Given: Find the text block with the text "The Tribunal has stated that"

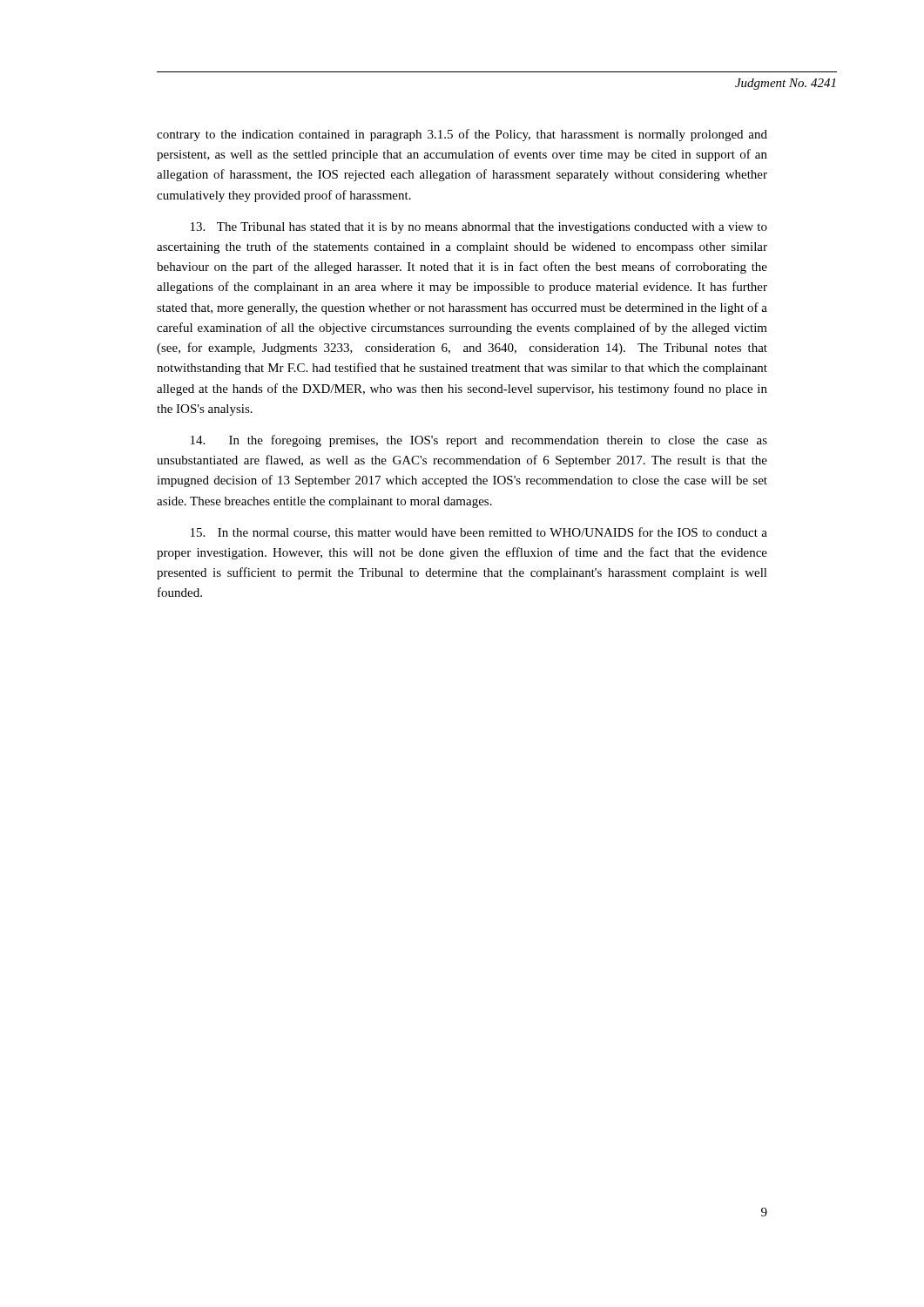Looking at the screenshot, I should [x=462, y=318].
